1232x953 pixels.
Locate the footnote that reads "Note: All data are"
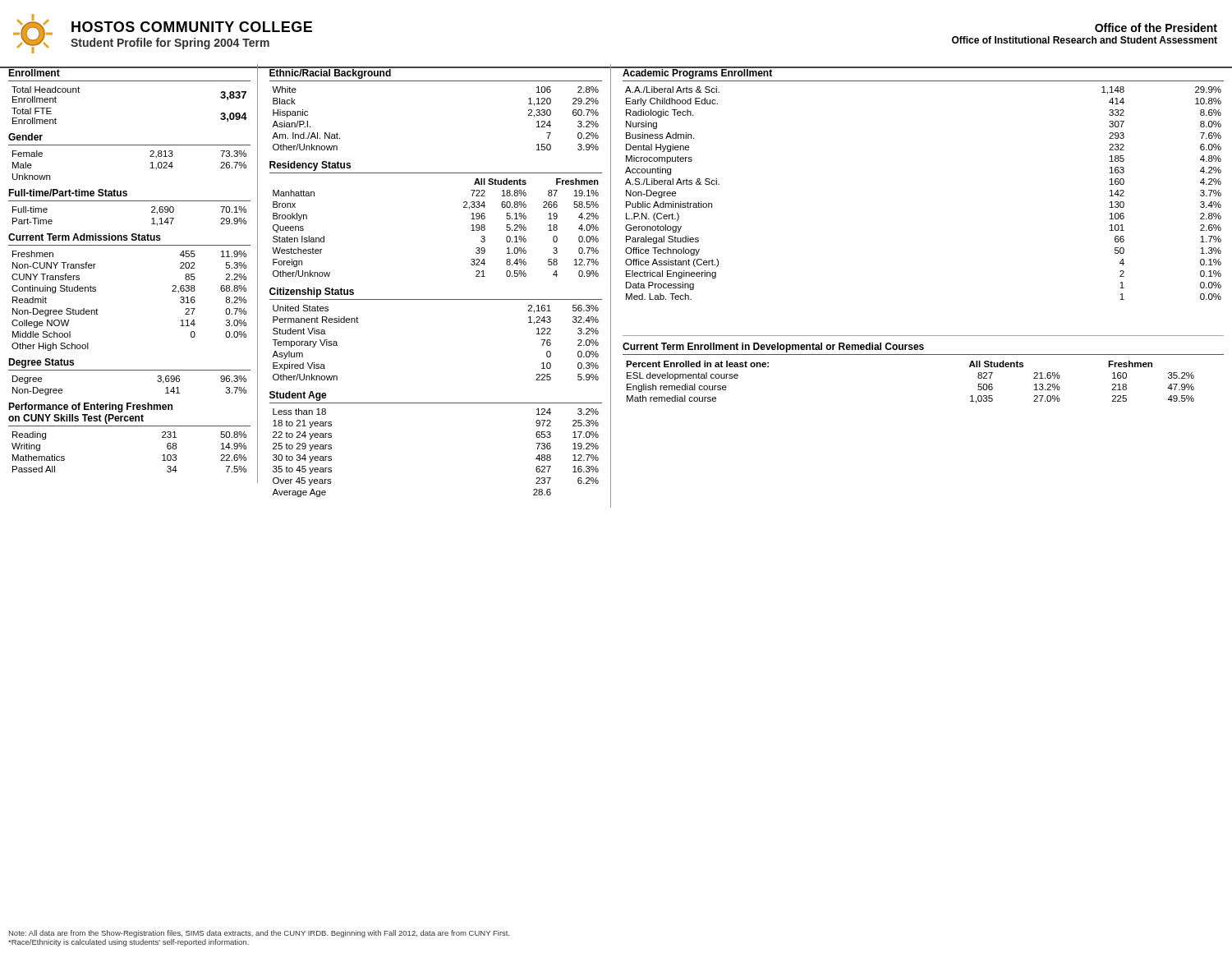(x=259, y=937)
